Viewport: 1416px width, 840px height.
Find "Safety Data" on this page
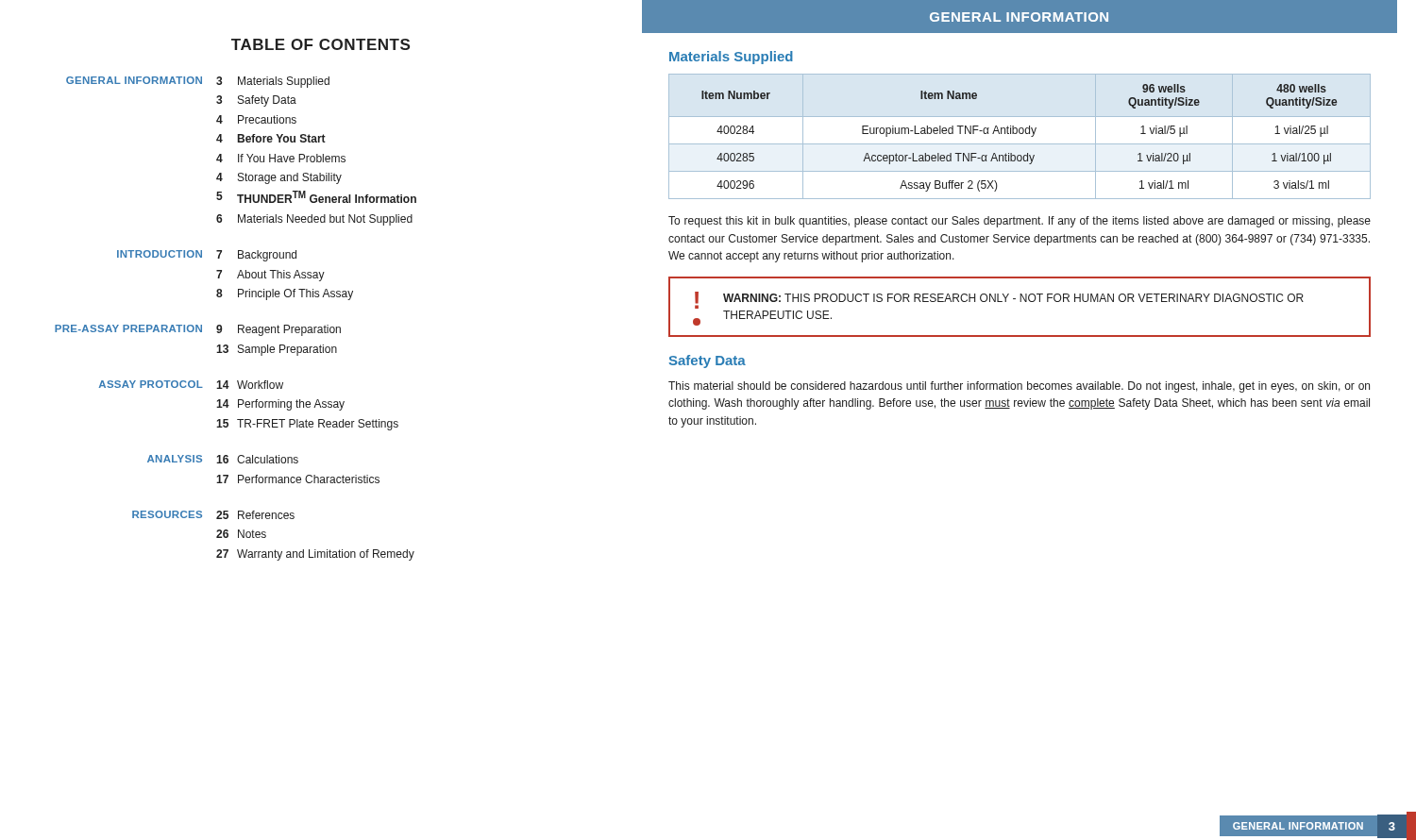tap(707, 360)
